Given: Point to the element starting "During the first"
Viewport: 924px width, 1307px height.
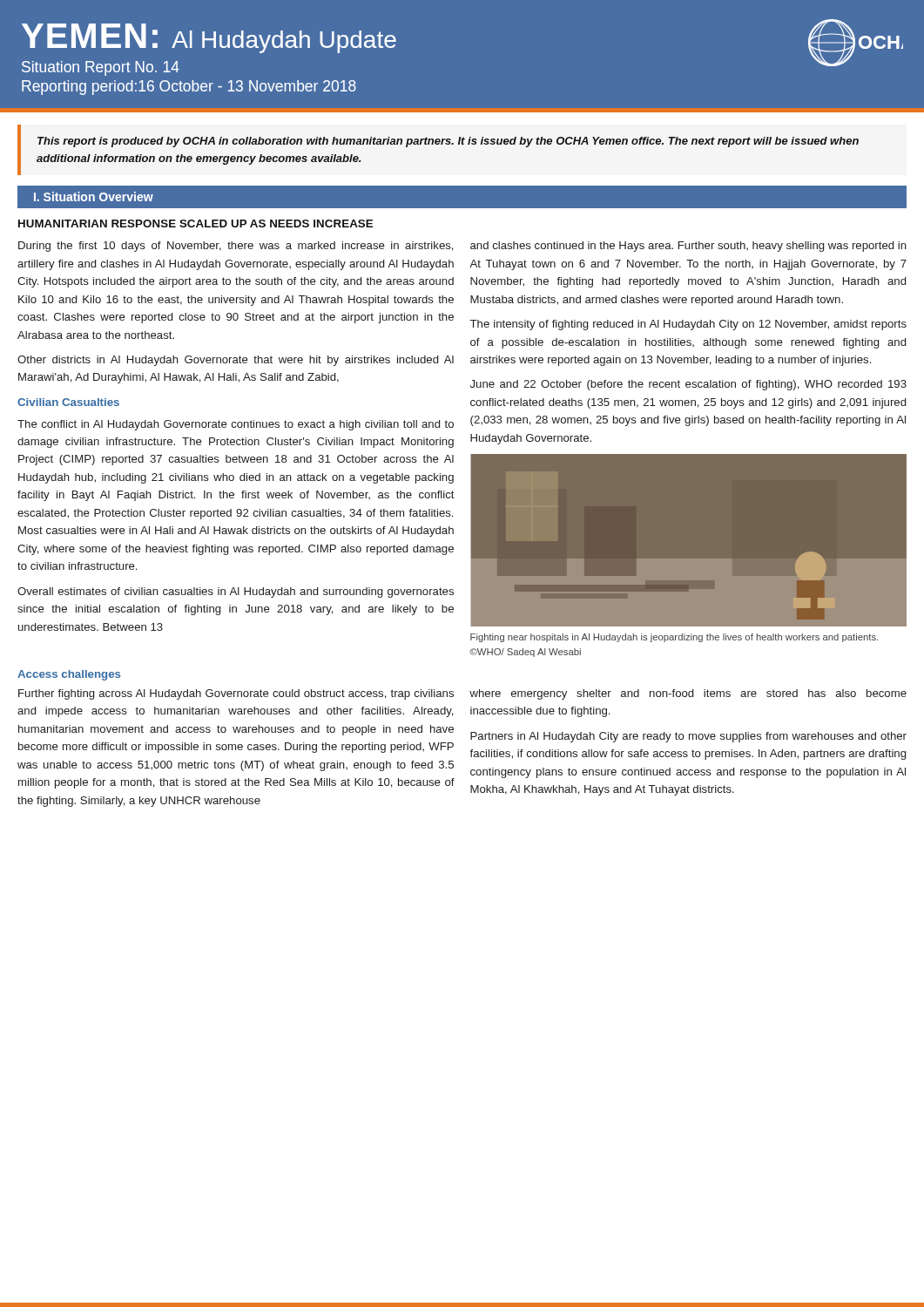Looking at the screenshot, I should 236,312.
